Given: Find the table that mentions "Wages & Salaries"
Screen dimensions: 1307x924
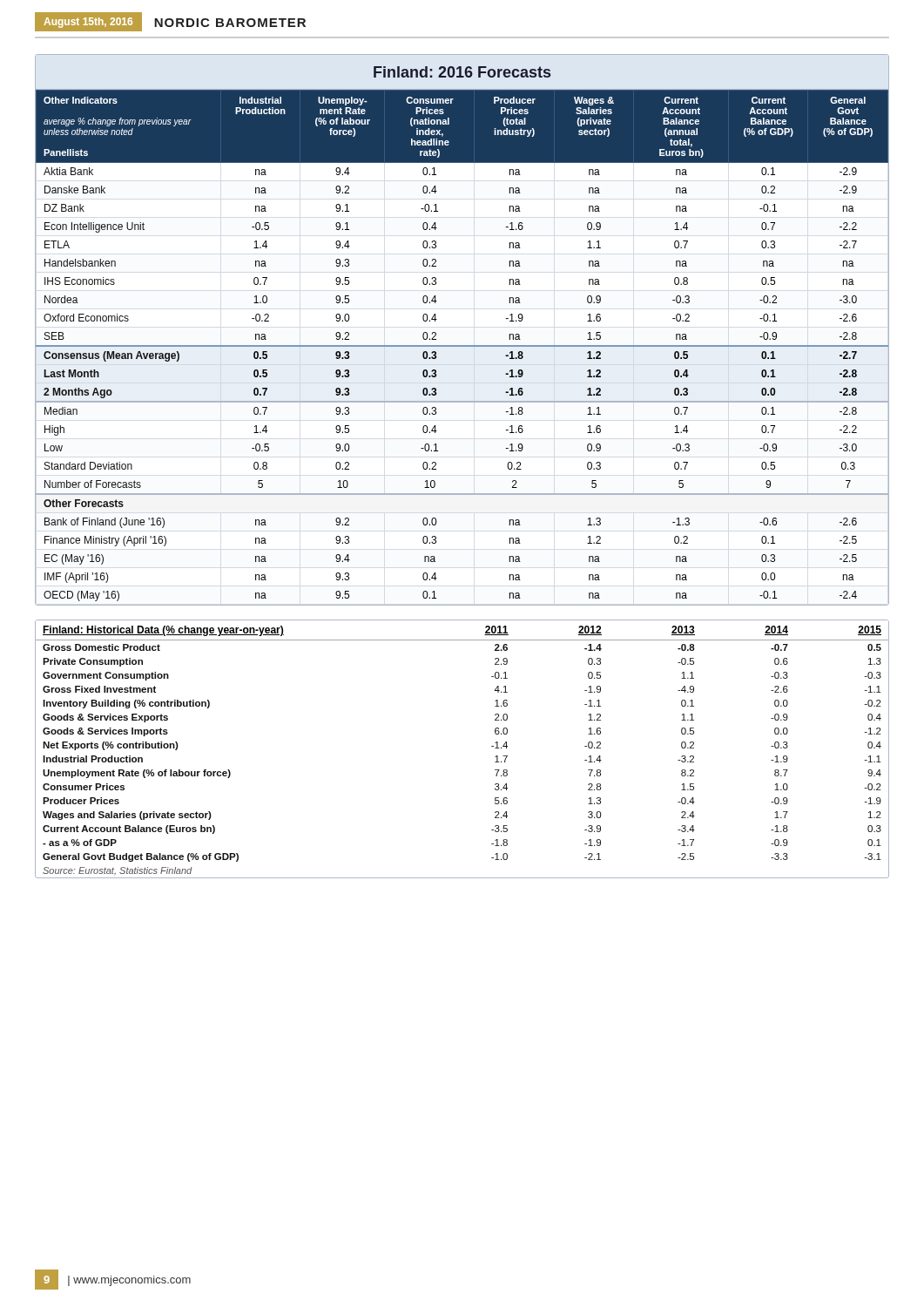Looking at the screenshot, I should pyautogui.click(x=462, y=330).
